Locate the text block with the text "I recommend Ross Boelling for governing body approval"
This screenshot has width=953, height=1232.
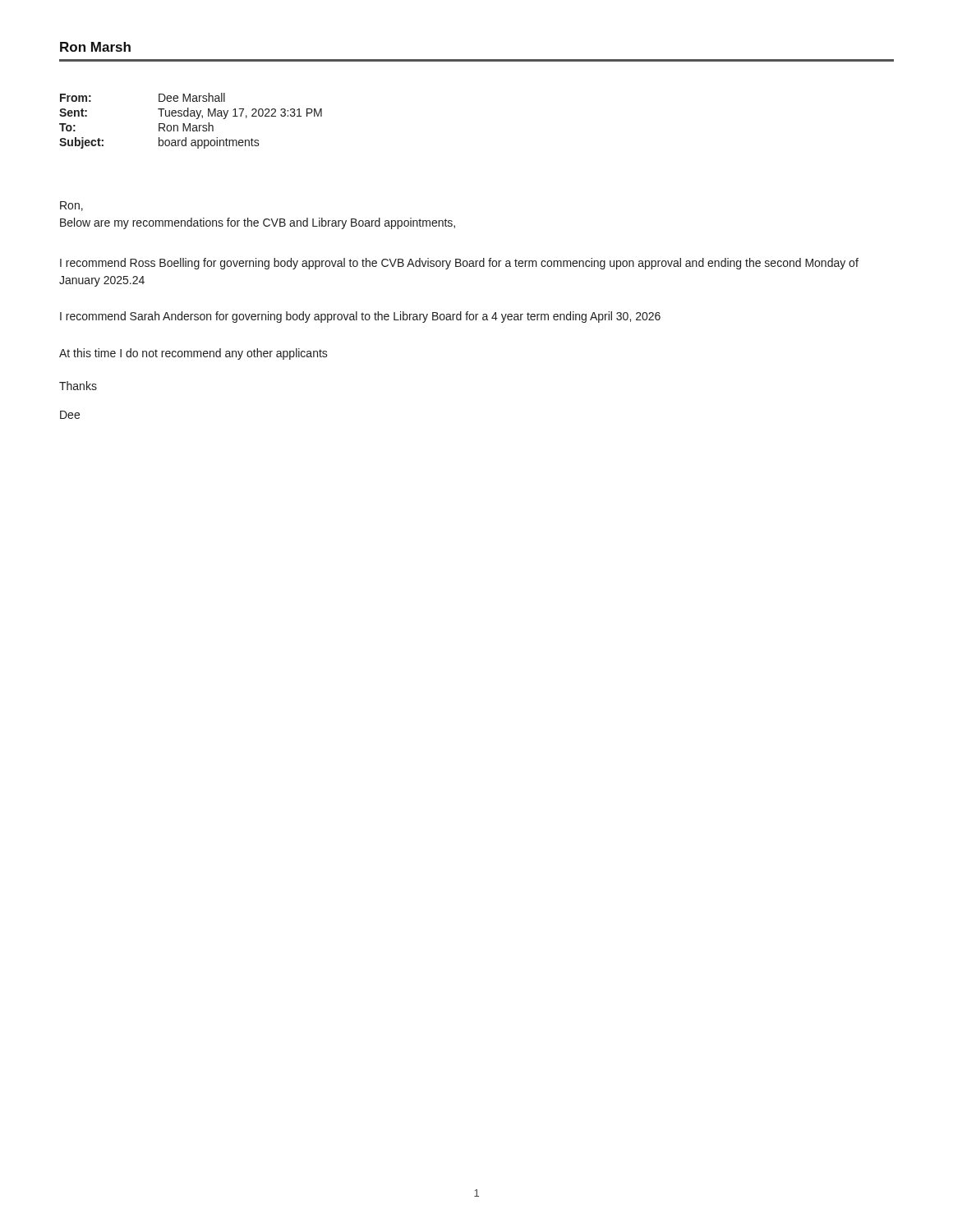coord(459,271)
